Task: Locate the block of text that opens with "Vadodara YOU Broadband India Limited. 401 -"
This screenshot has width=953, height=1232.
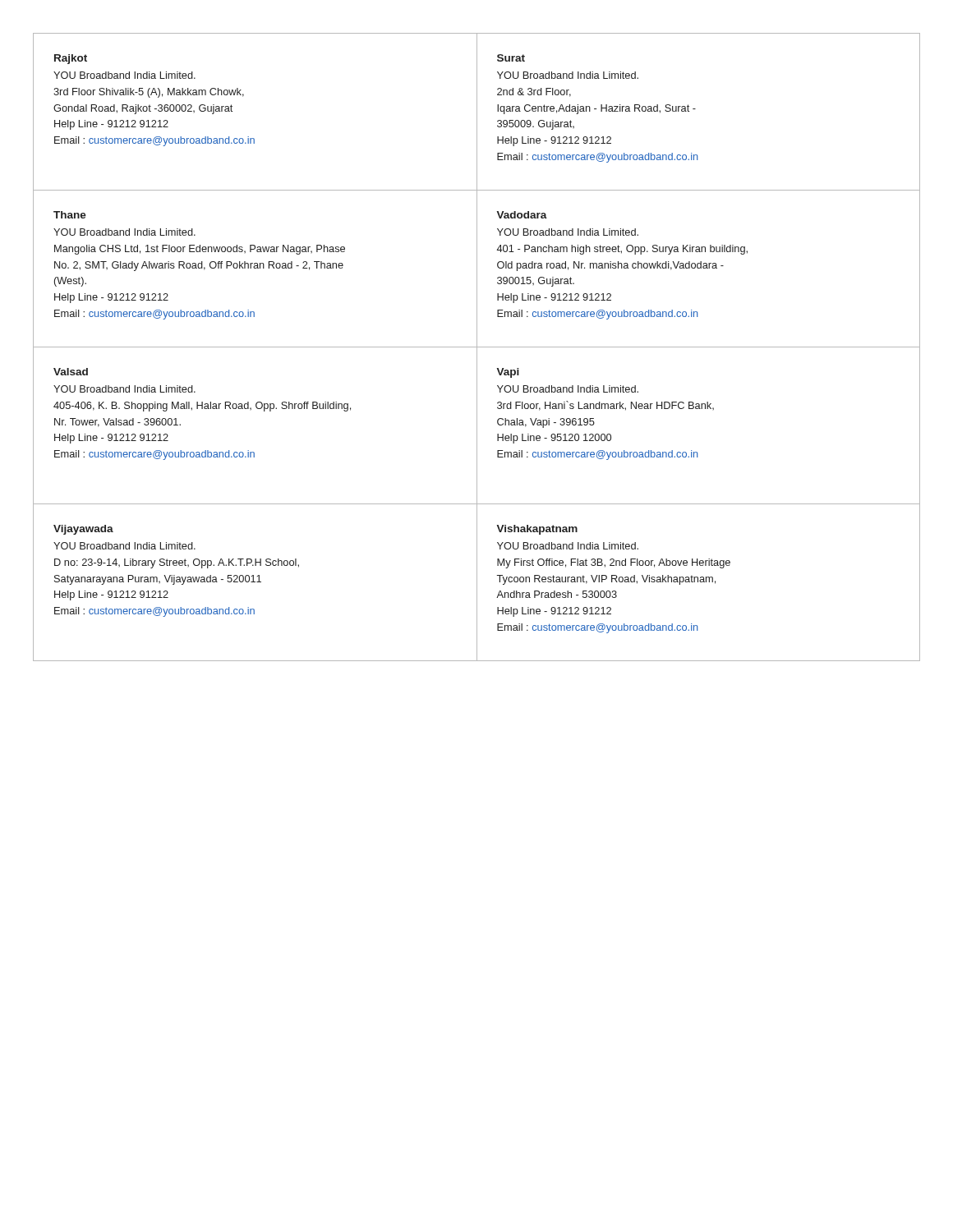Action: pos(698,265)
